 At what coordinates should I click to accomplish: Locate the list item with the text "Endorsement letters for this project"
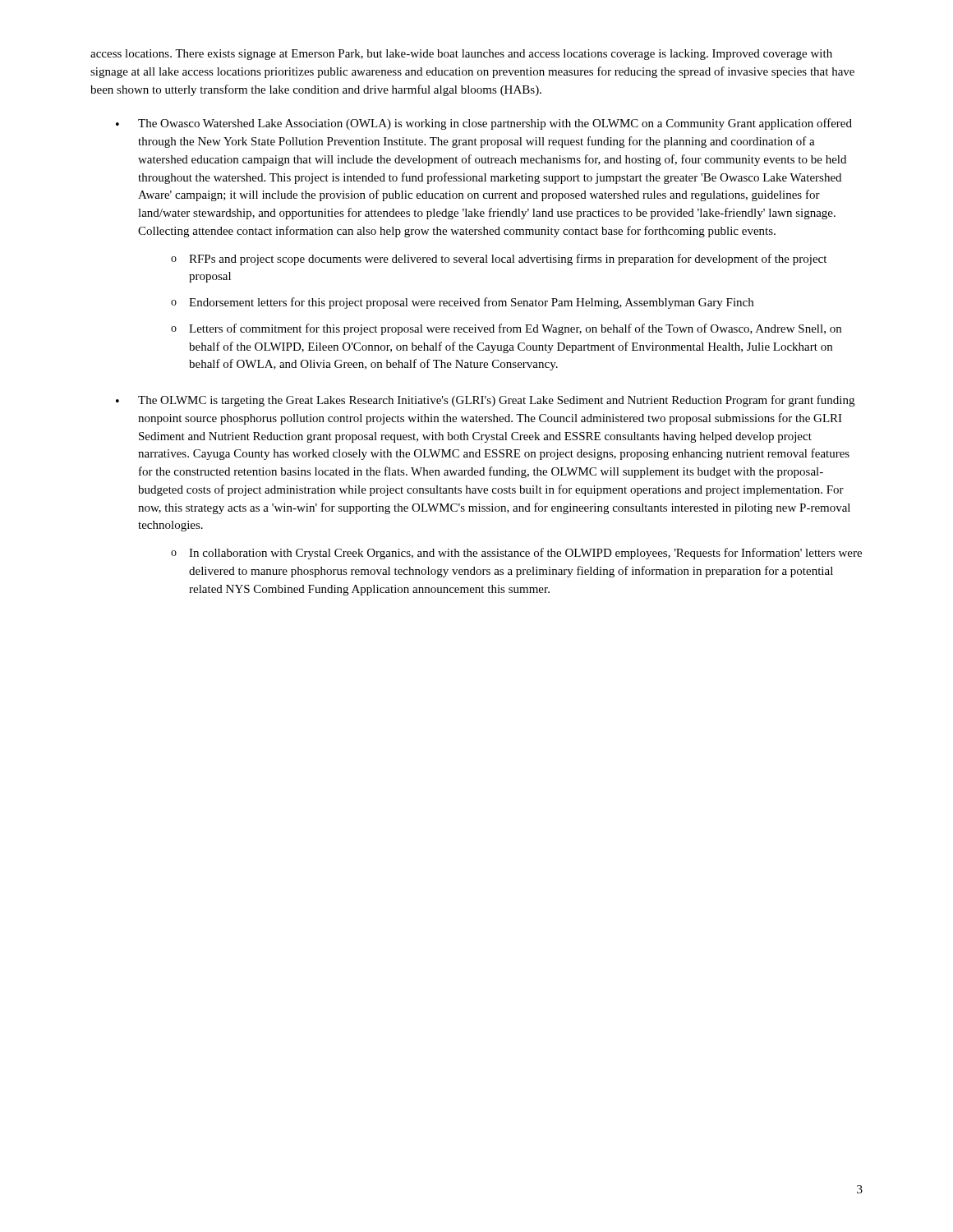[471, 302]
